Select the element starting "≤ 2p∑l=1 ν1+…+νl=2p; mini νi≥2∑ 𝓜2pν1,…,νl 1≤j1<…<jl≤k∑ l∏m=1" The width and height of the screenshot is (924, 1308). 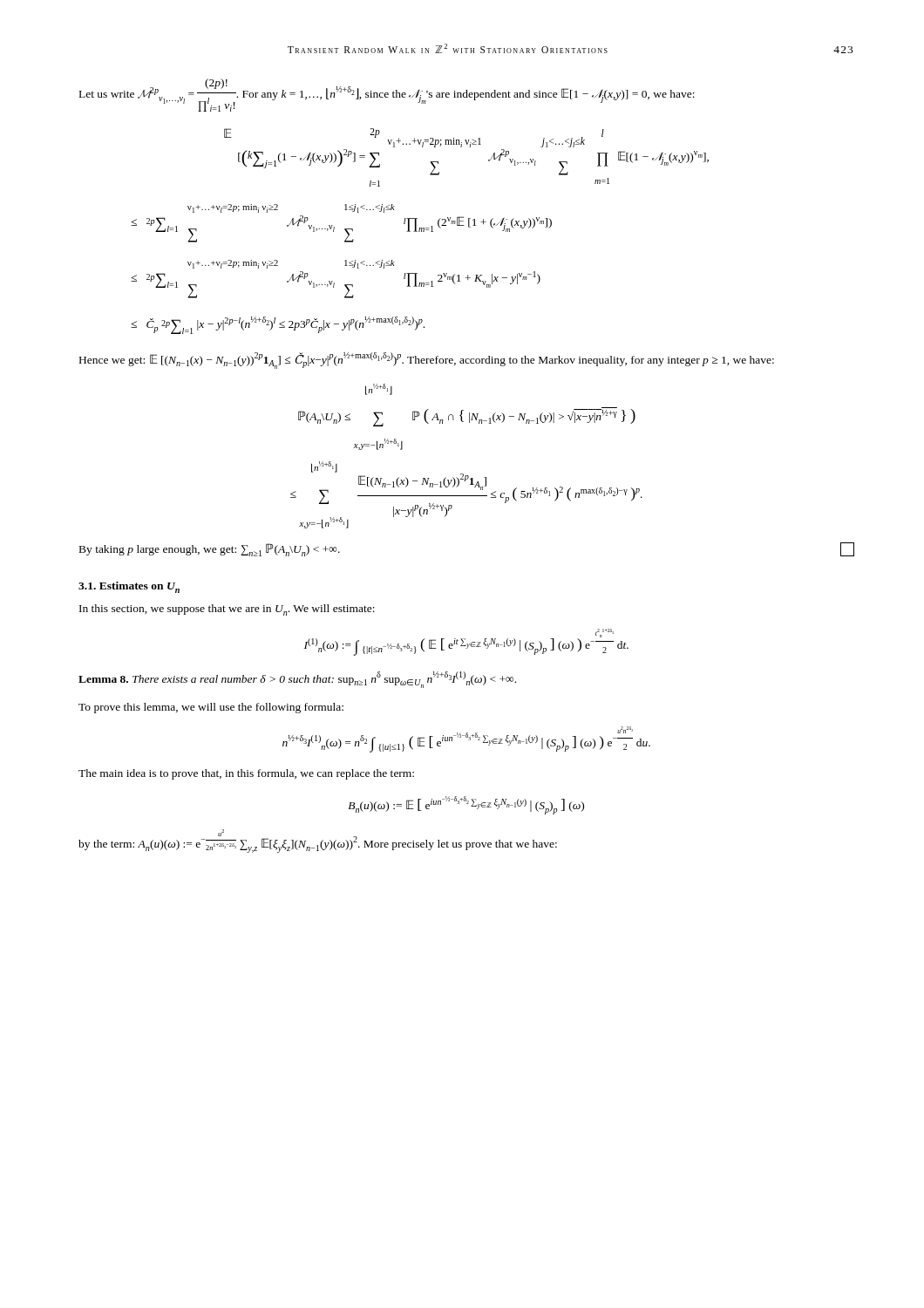click(492, 269)
